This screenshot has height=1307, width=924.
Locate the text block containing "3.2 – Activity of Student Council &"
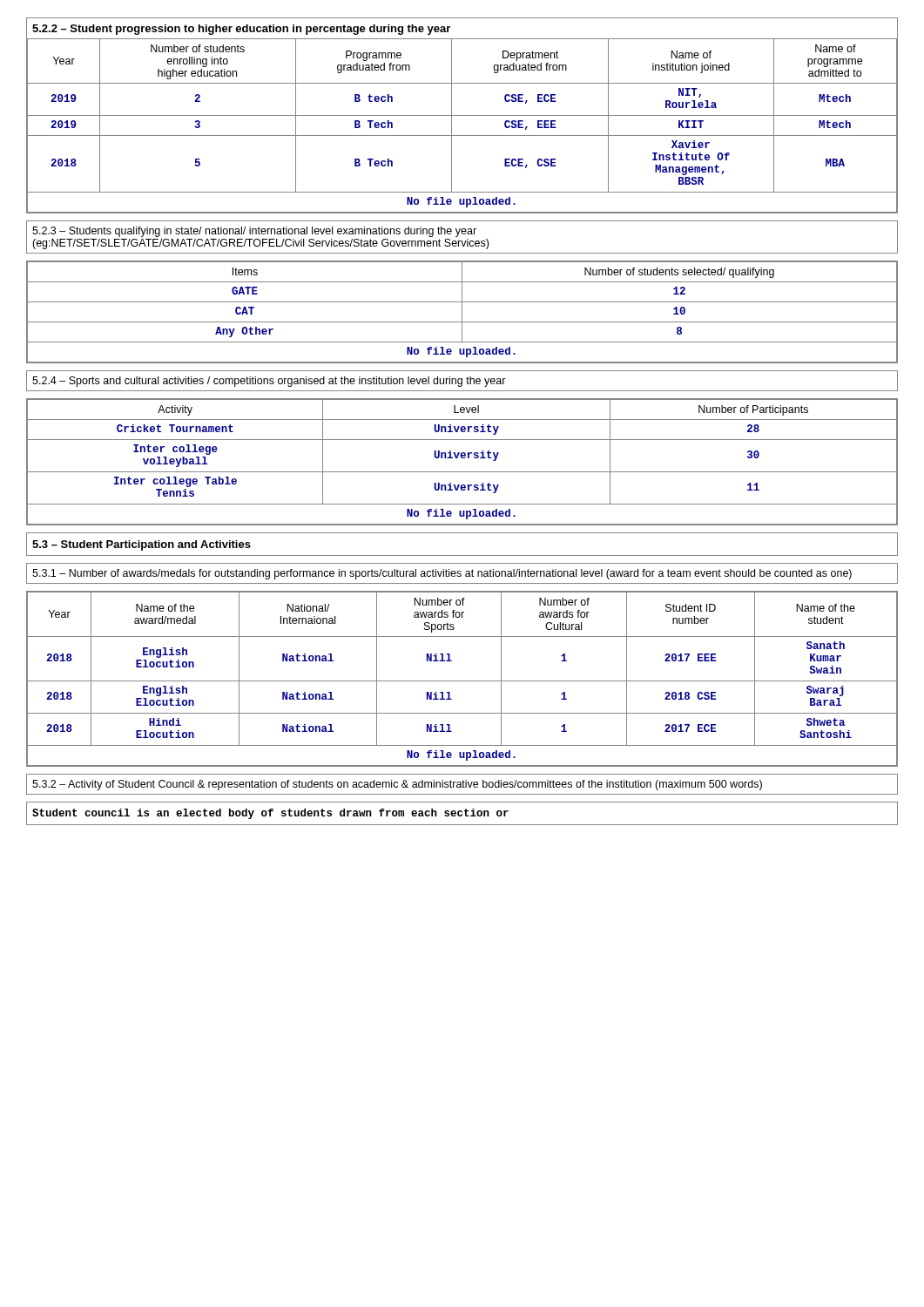point(397,784)
